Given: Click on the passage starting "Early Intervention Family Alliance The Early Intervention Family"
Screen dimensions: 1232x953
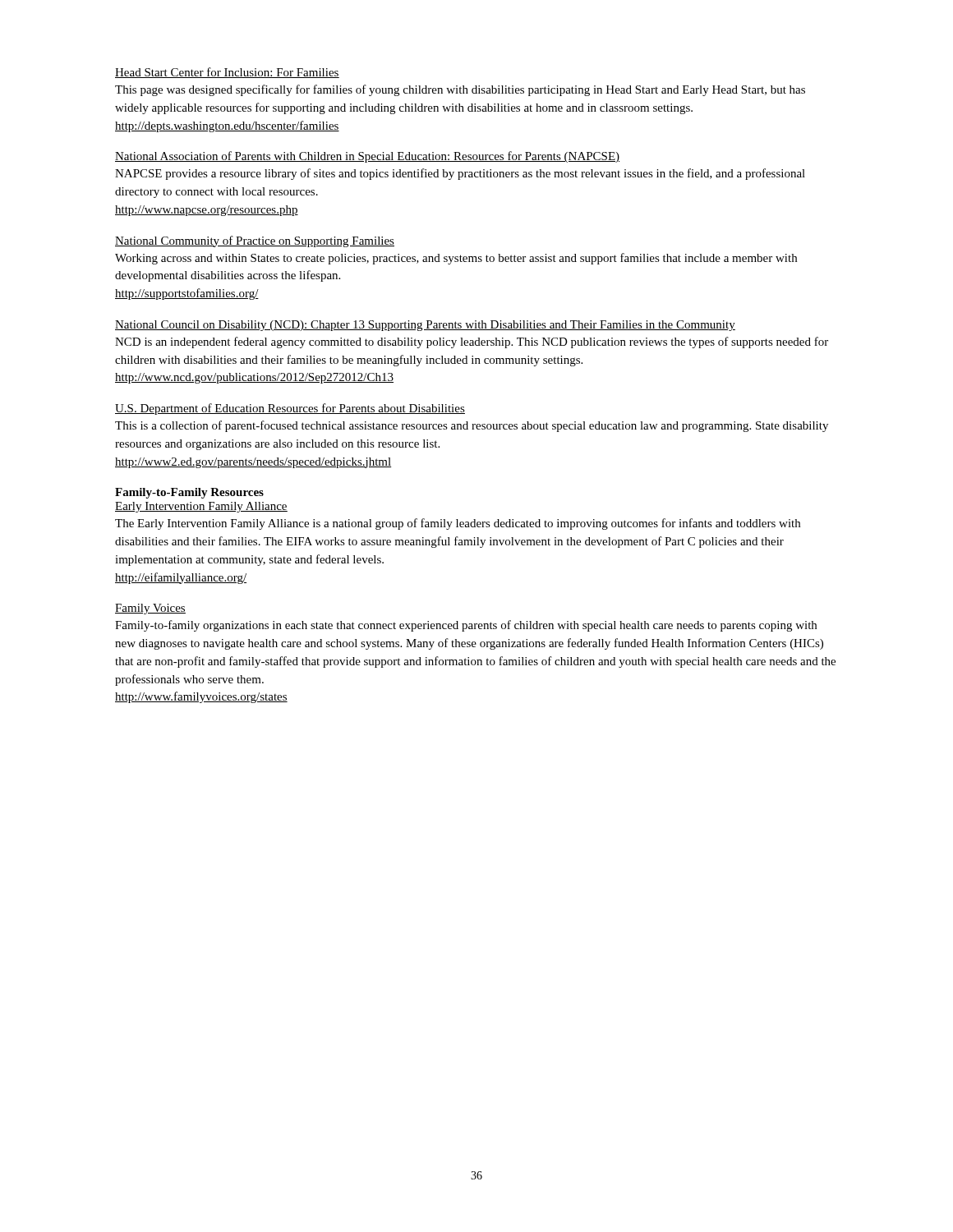Looking at the screenshot, I should (476, 543).
